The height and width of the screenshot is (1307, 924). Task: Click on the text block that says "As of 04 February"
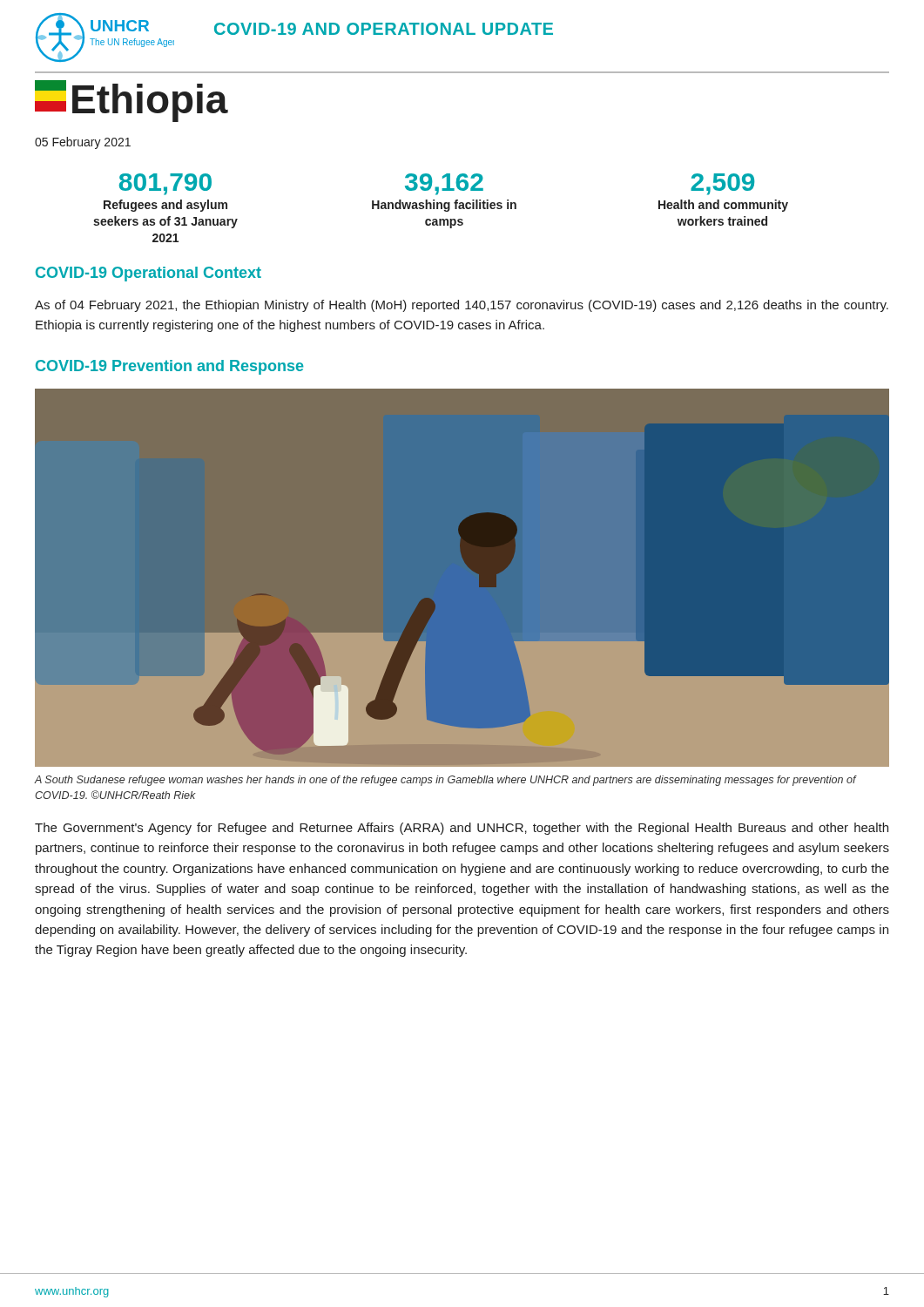point(462,315)
